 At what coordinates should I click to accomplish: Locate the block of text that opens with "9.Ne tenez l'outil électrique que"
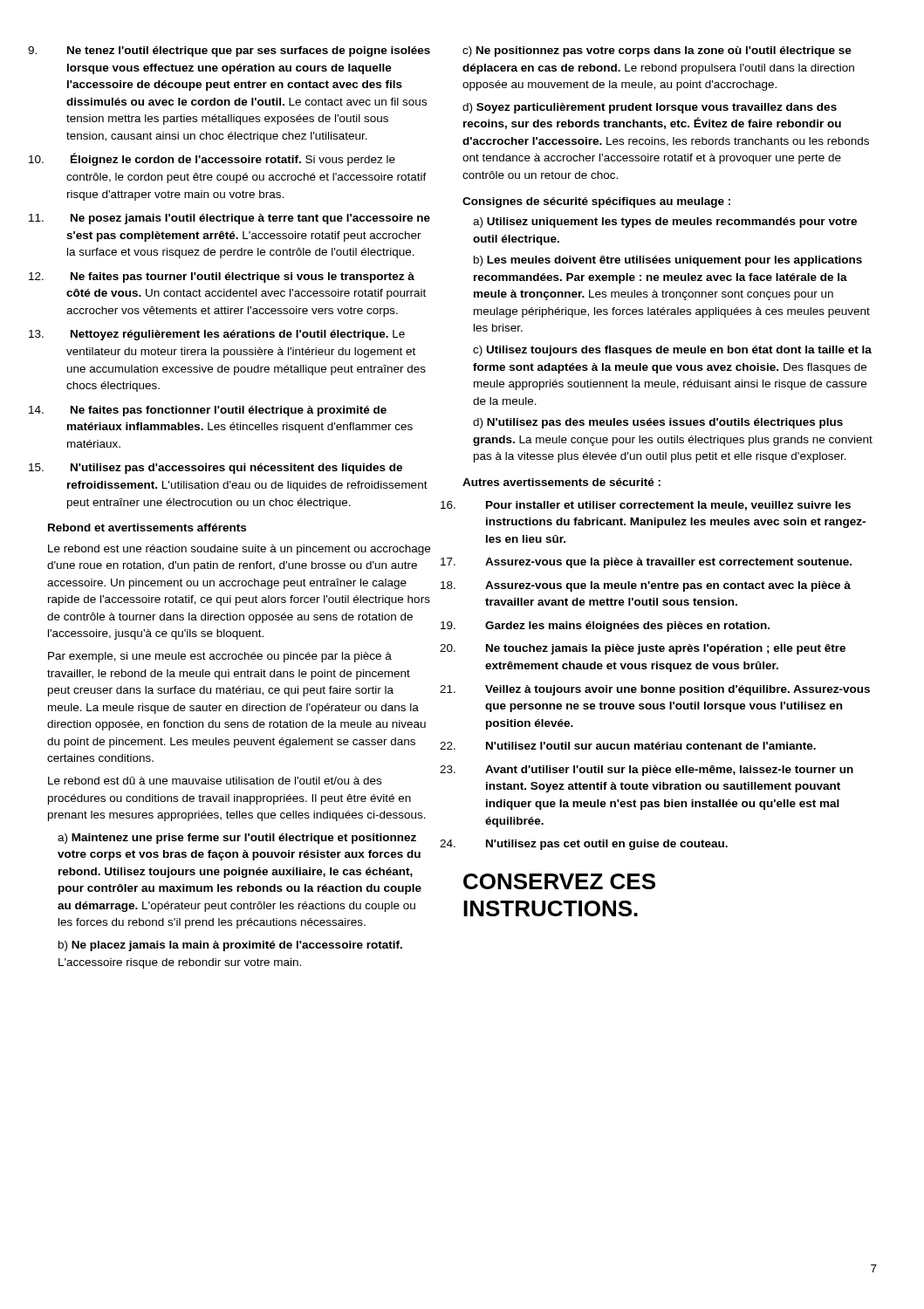(x=239, y=92)
